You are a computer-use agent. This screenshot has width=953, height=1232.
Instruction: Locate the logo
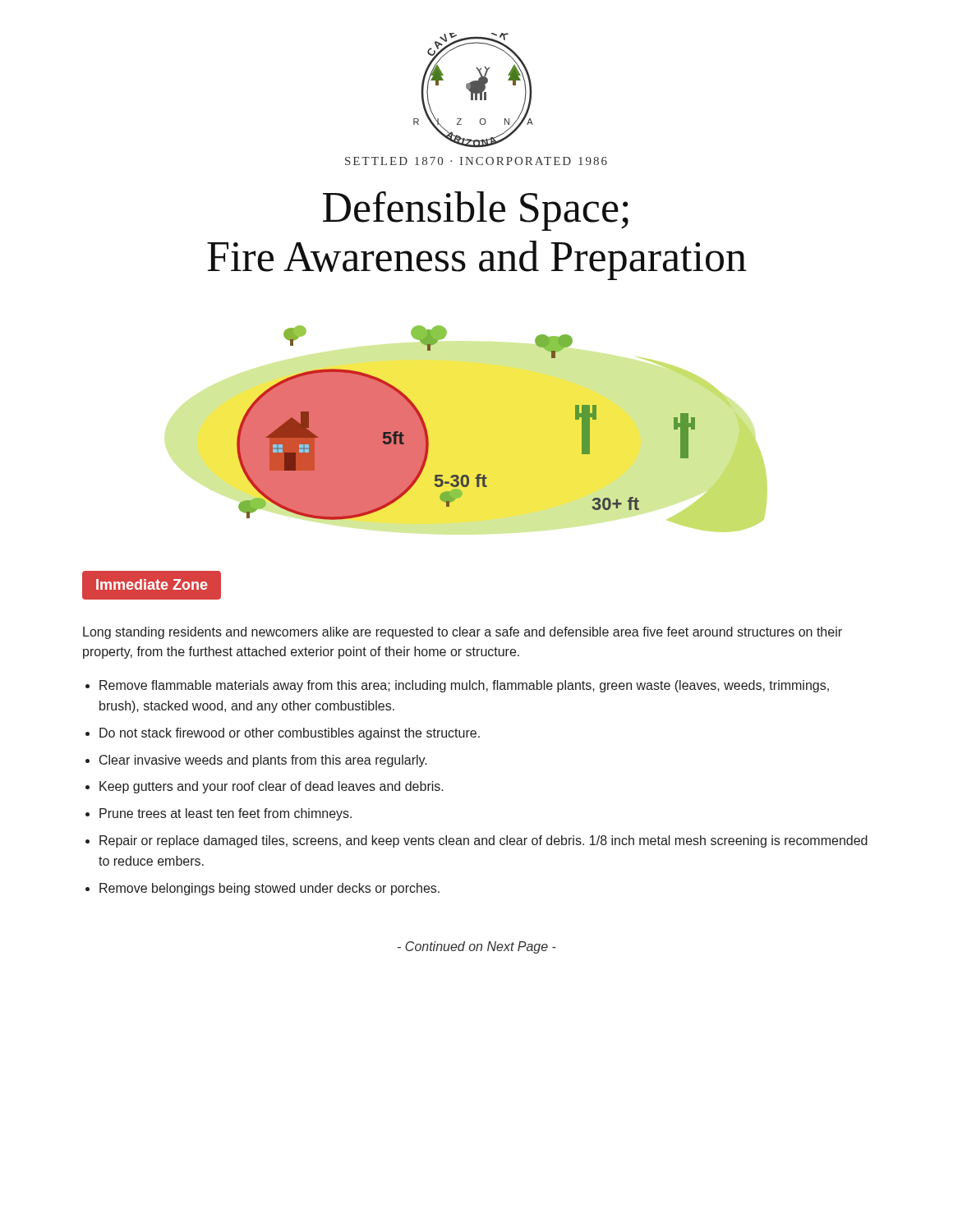(x=476, y=92)
